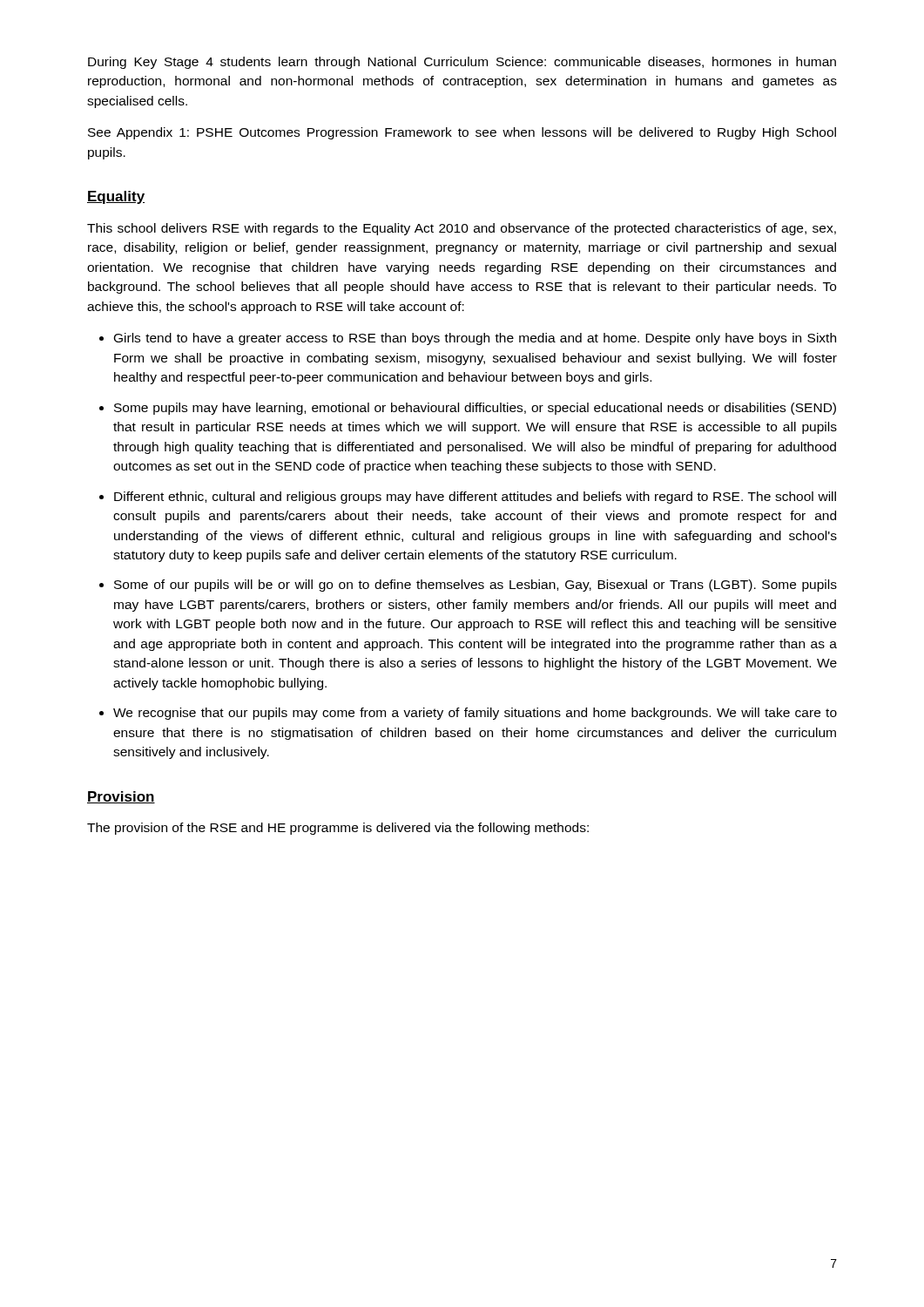This screenshot has width=924, height=1307.
Task: Find the block on this page that starts "We recognise that our pupils may come from"
Action: point(475,732)
